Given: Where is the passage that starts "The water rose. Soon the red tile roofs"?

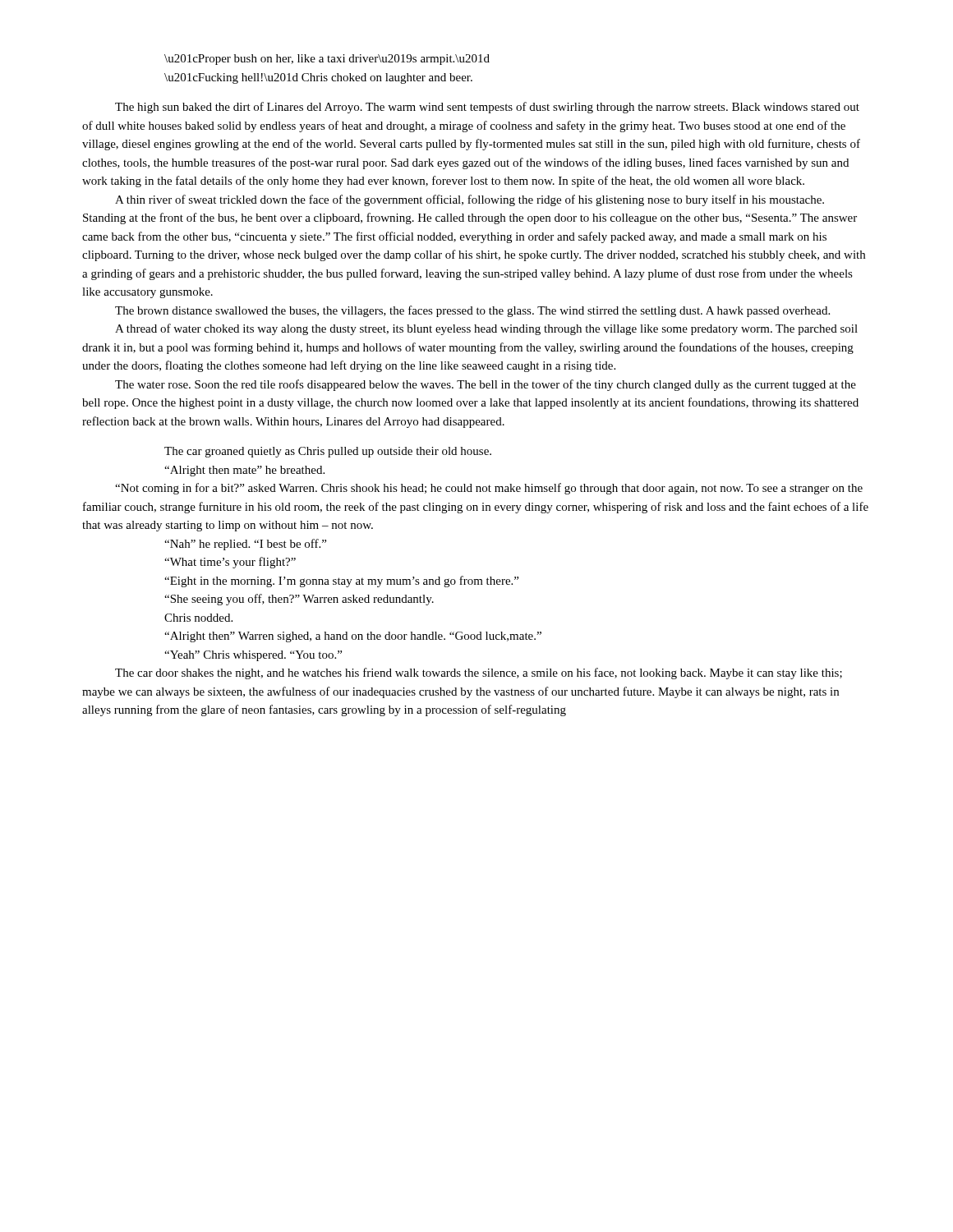Looking at the screenshot, I should (x=476, y=403).
